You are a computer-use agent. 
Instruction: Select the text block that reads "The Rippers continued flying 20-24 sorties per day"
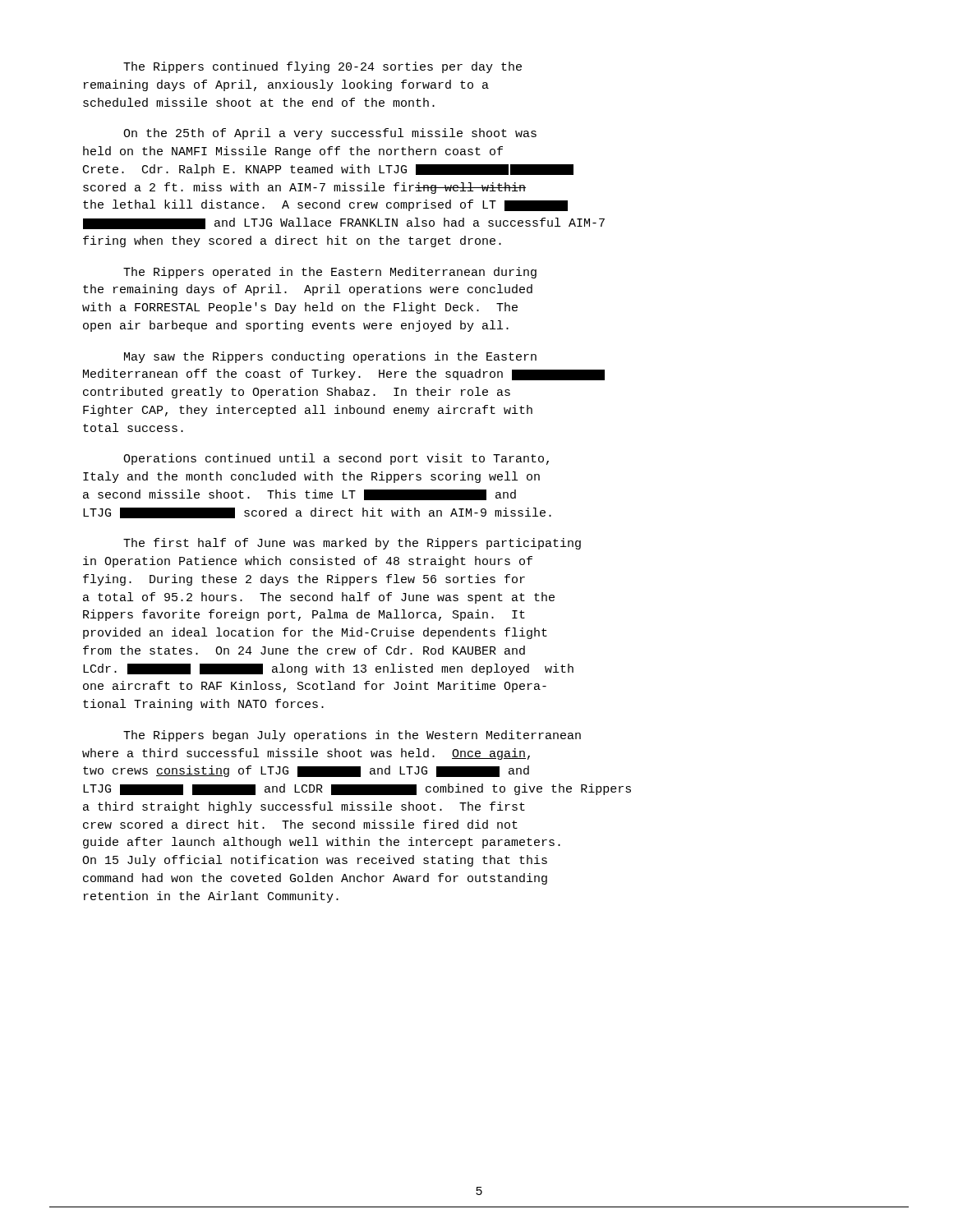click(479, 86)
